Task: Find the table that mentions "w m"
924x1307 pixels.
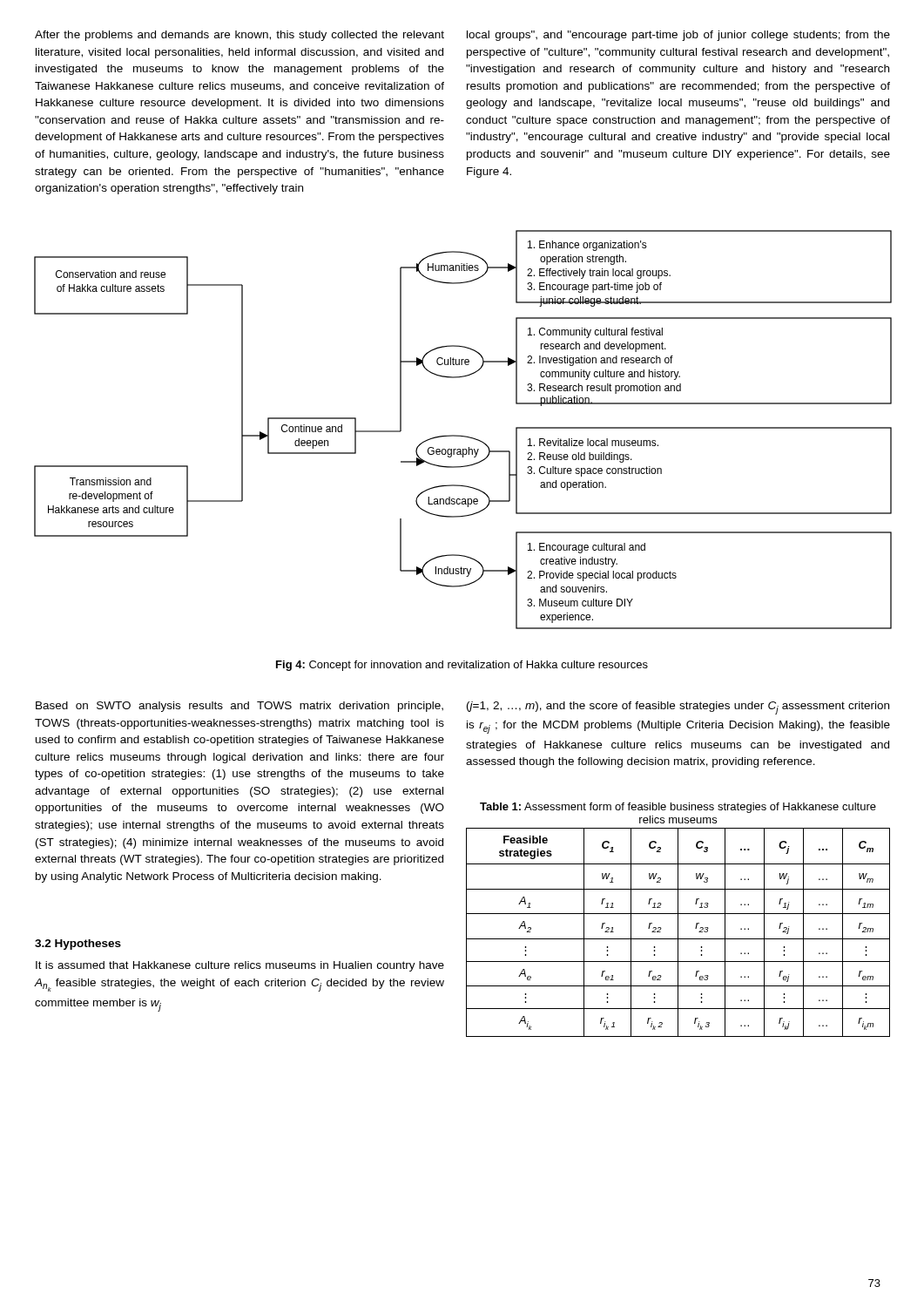Action: point(678,932)
